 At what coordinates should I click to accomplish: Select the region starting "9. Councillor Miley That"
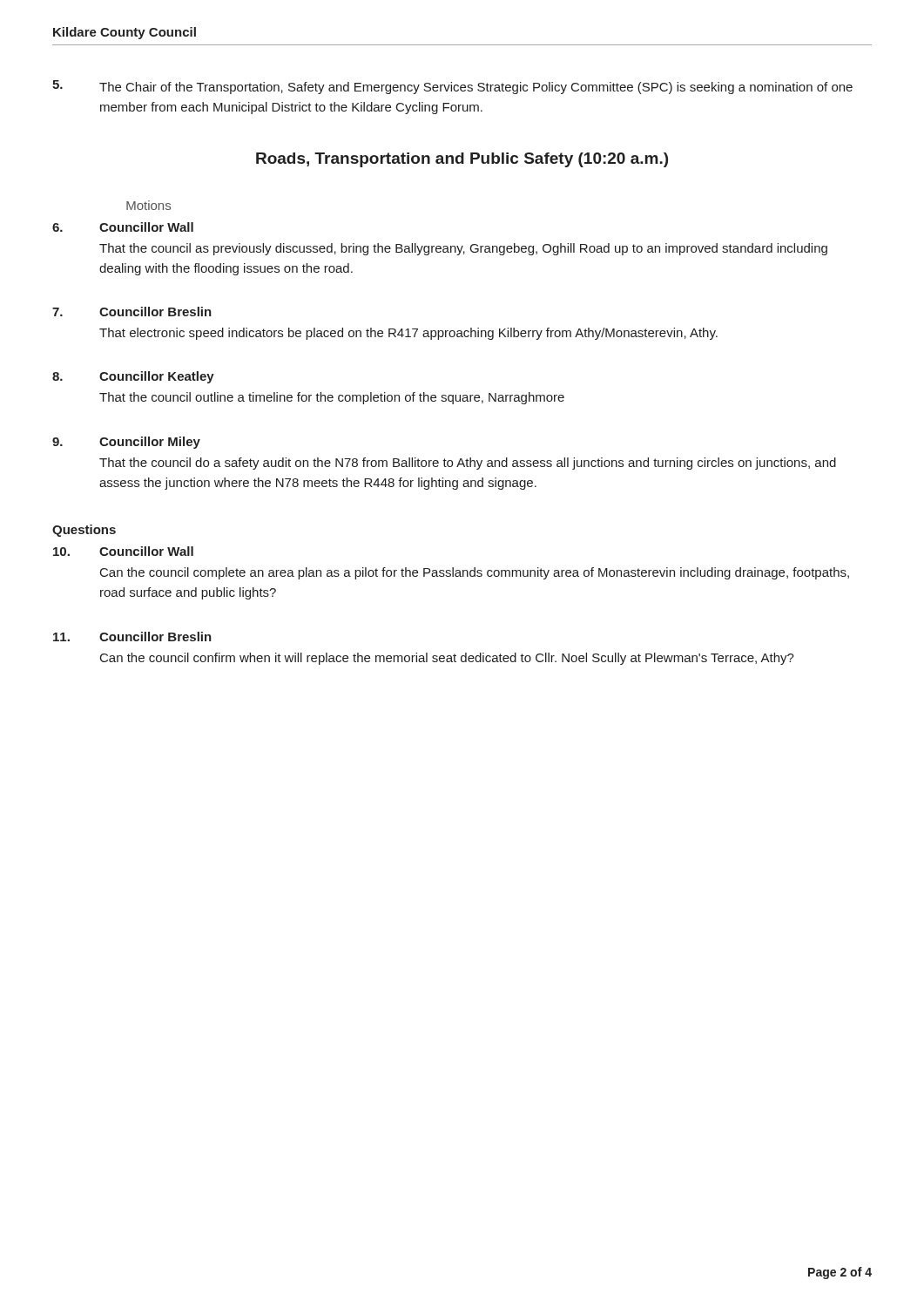click(x=462, y=463)
